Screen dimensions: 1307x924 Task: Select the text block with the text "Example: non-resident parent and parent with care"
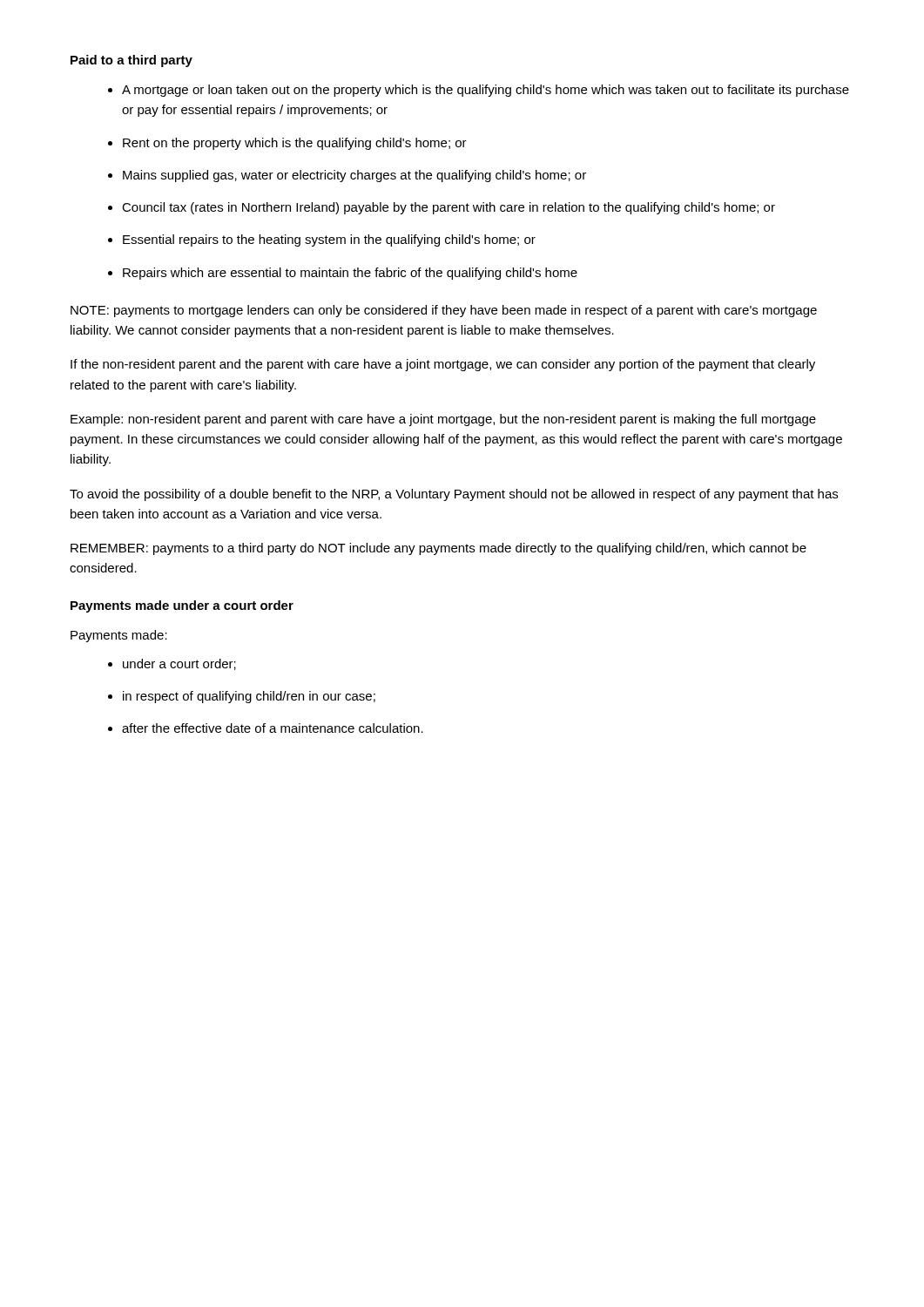coord(456,439)
